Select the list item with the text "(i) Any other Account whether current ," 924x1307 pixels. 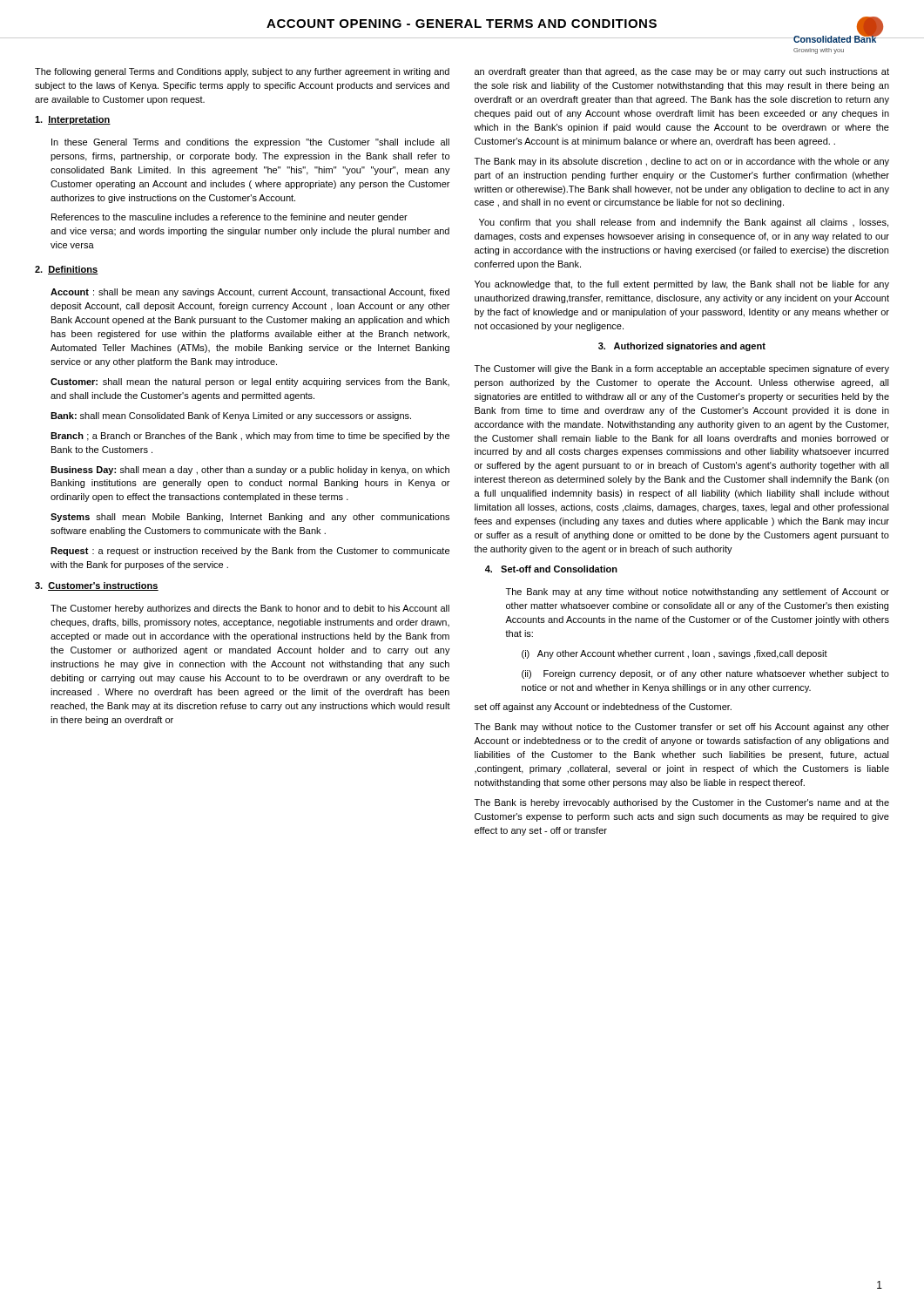705,654
